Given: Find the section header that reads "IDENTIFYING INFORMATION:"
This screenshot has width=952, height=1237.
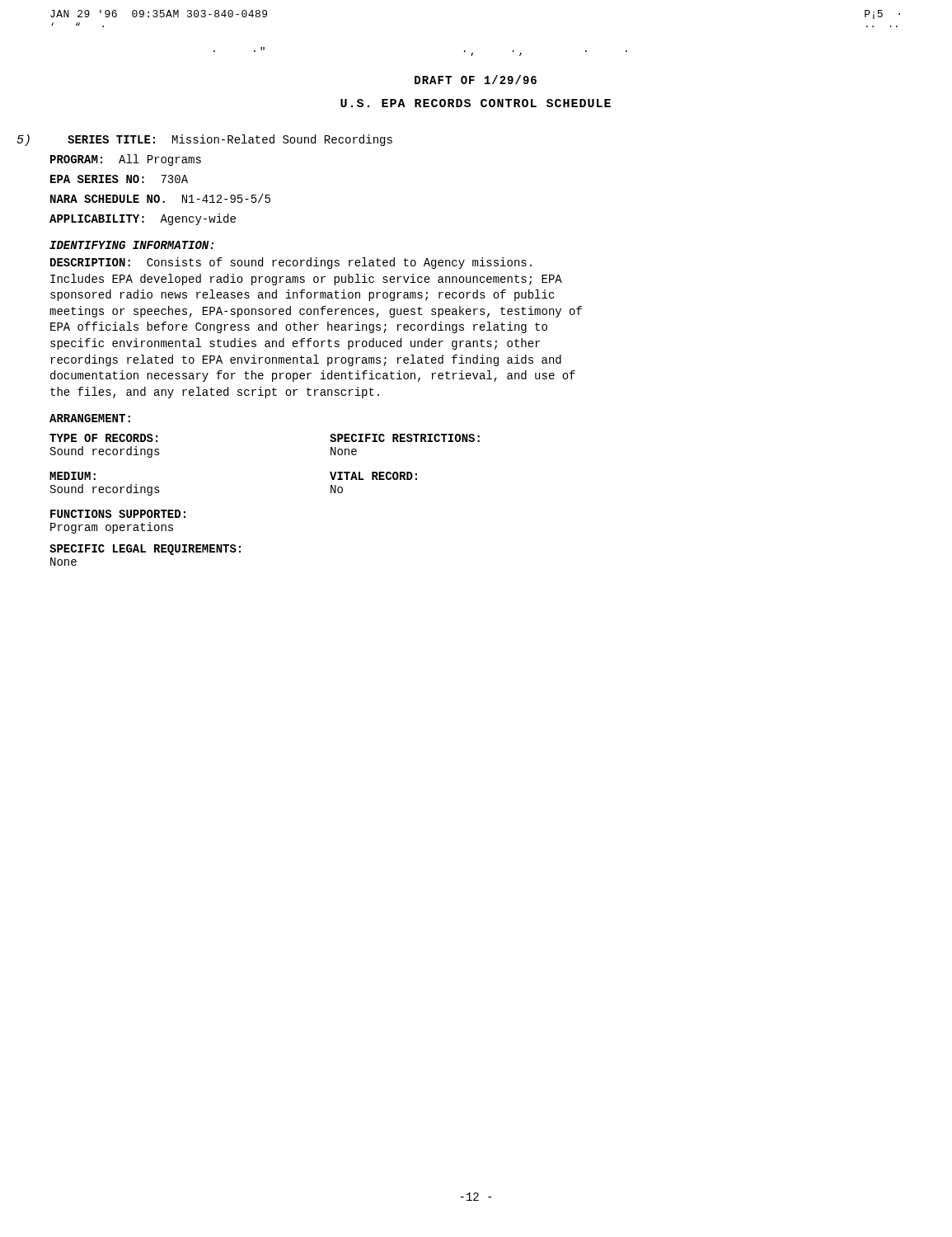Looking at the screenshot, I should (x=133, y=246).
